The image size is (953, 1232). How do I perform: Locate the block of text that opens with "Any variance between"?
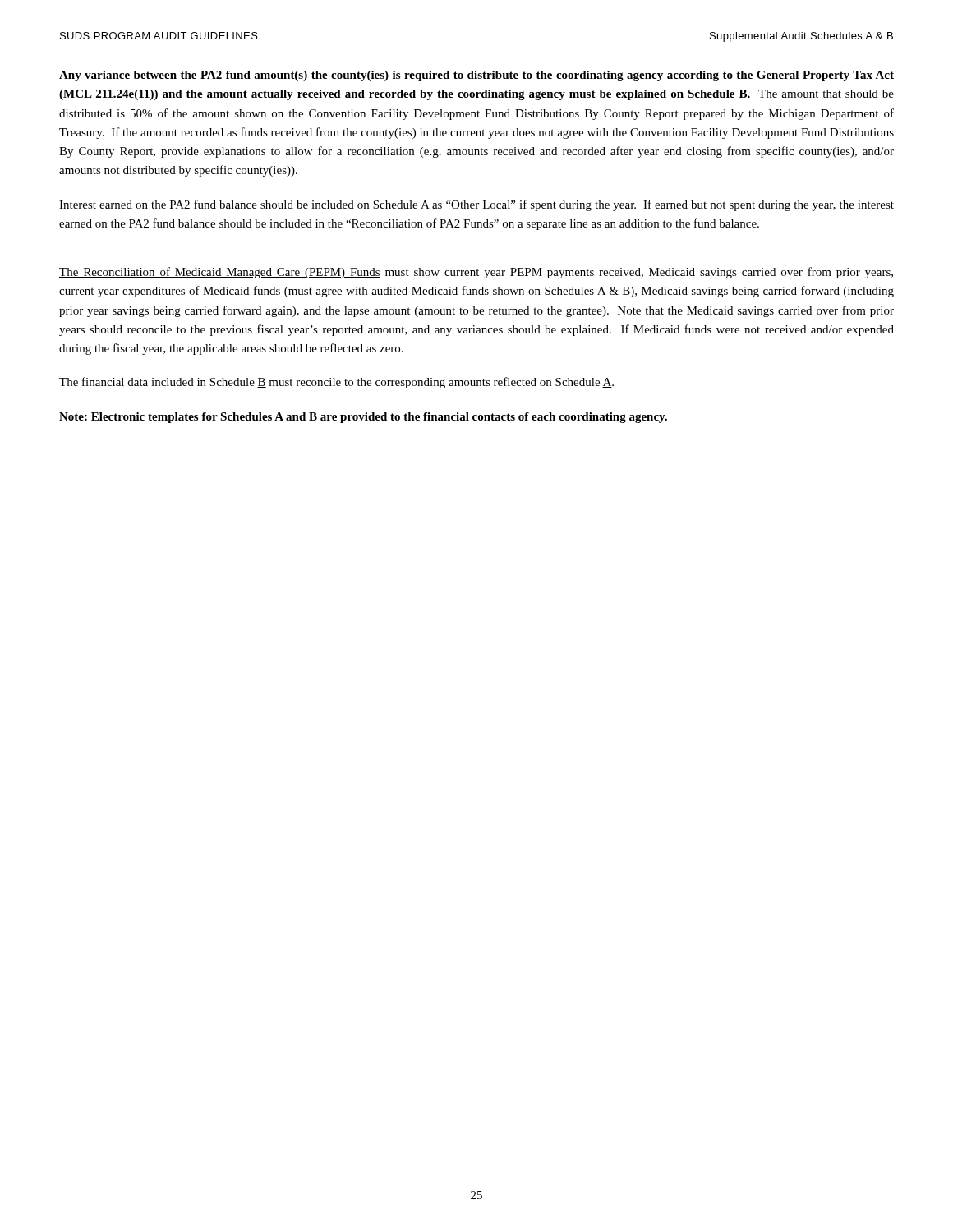(476, 122)
